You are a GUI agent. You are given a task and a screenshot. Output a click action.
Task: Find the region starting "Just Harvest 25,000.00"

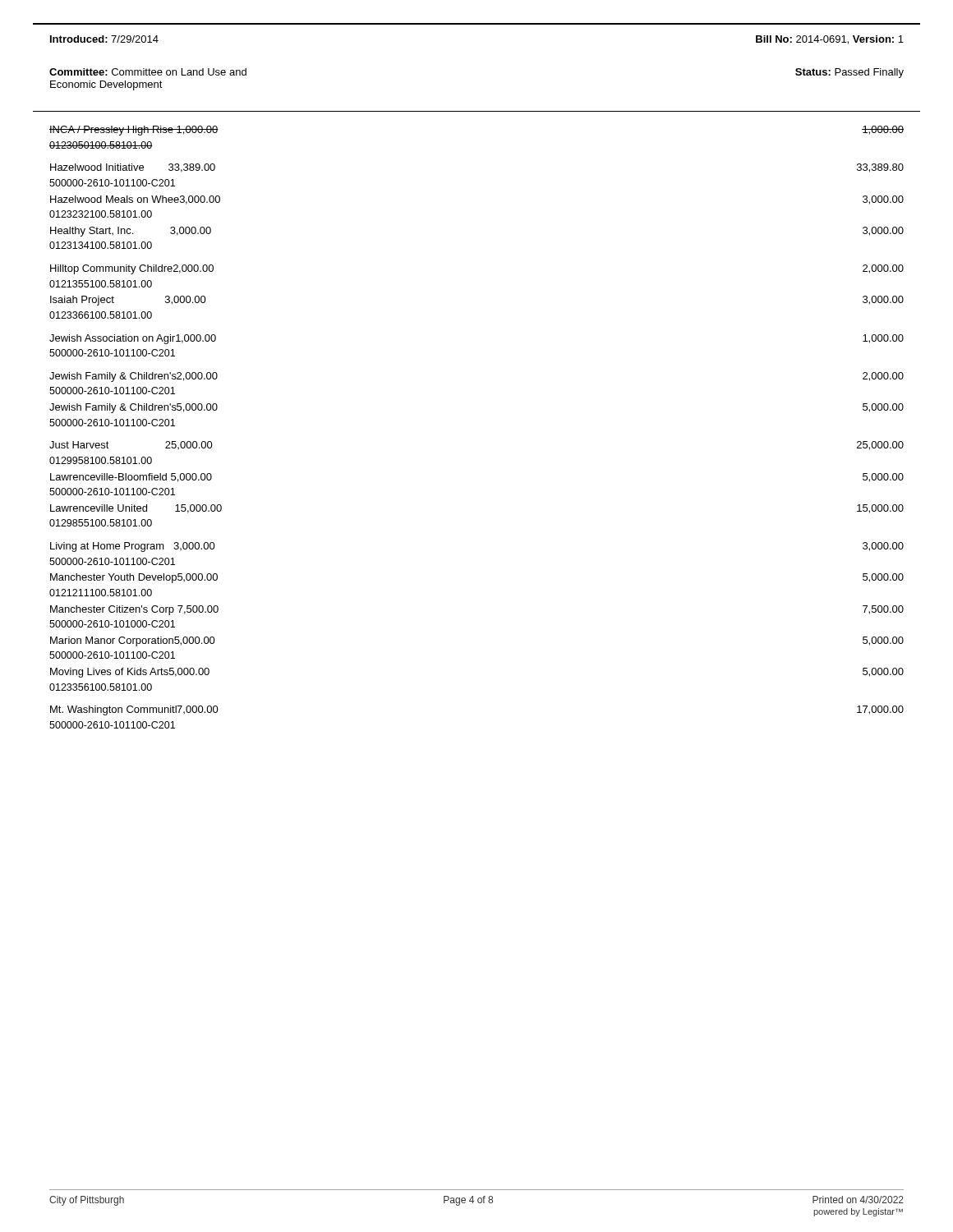point(83,446)
